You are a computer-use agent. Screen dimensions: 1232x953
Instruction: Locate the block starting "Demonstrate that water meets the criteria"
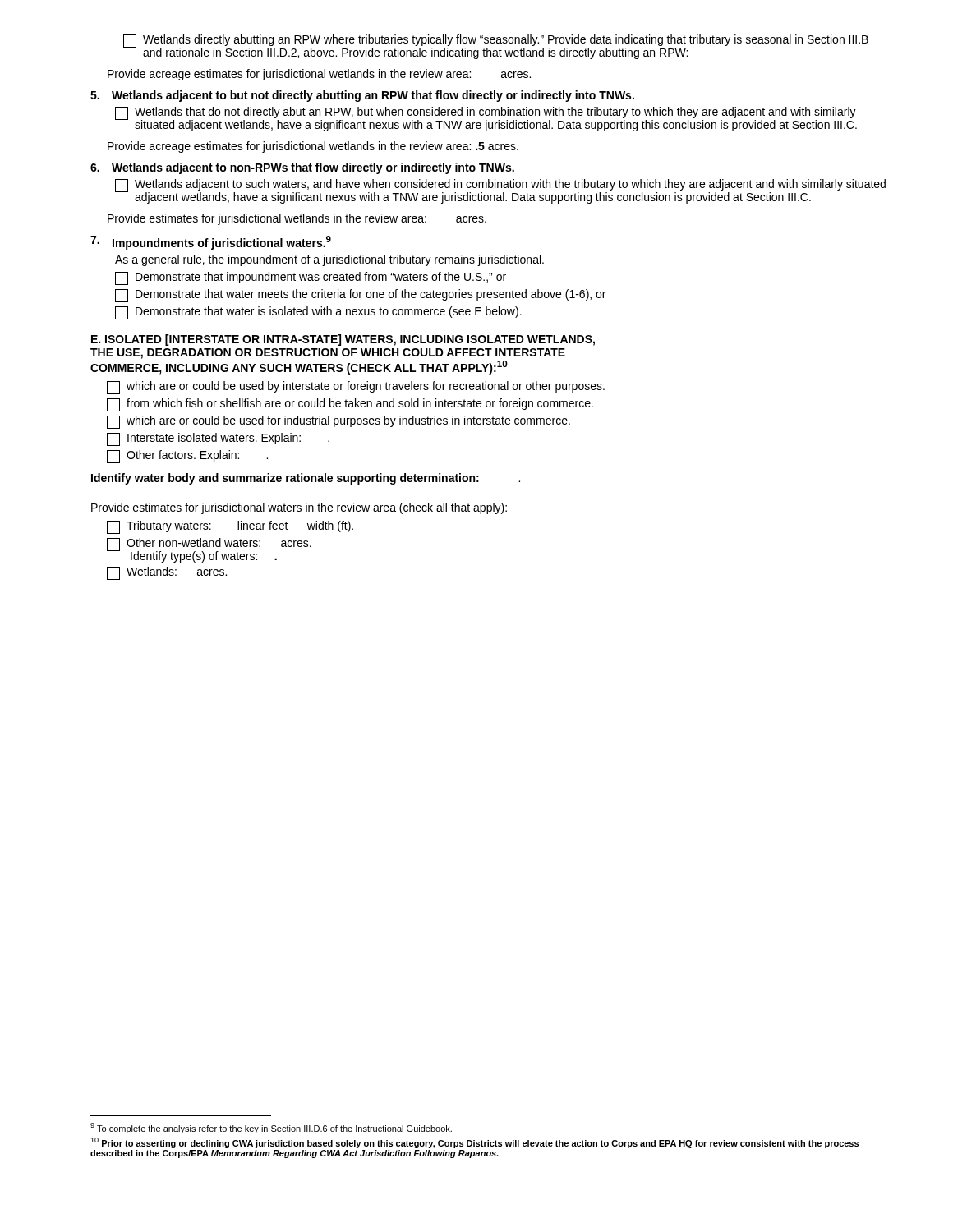[501, 295]
